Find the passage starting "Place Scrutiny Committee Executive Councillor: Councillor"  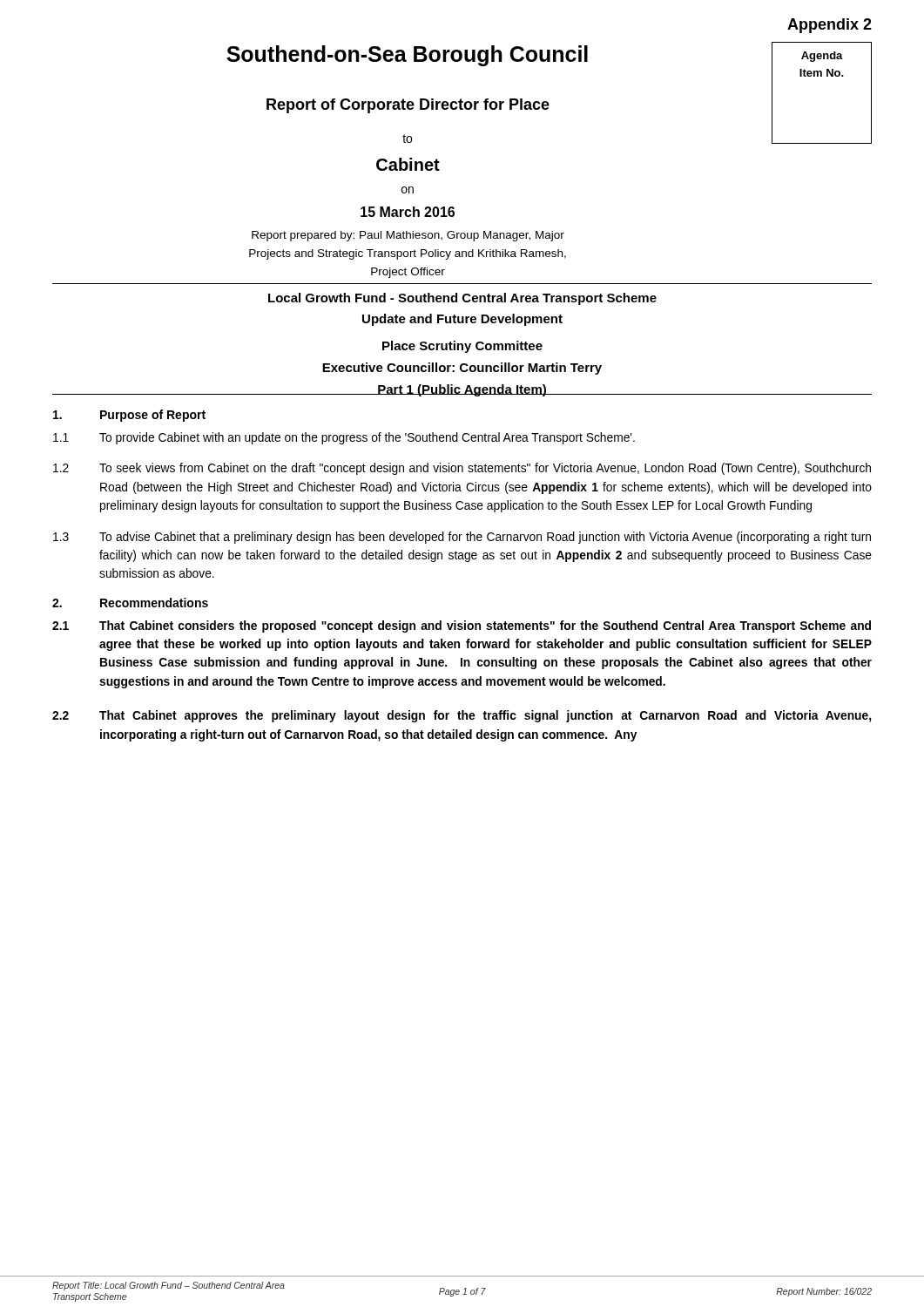pos(462,367)
